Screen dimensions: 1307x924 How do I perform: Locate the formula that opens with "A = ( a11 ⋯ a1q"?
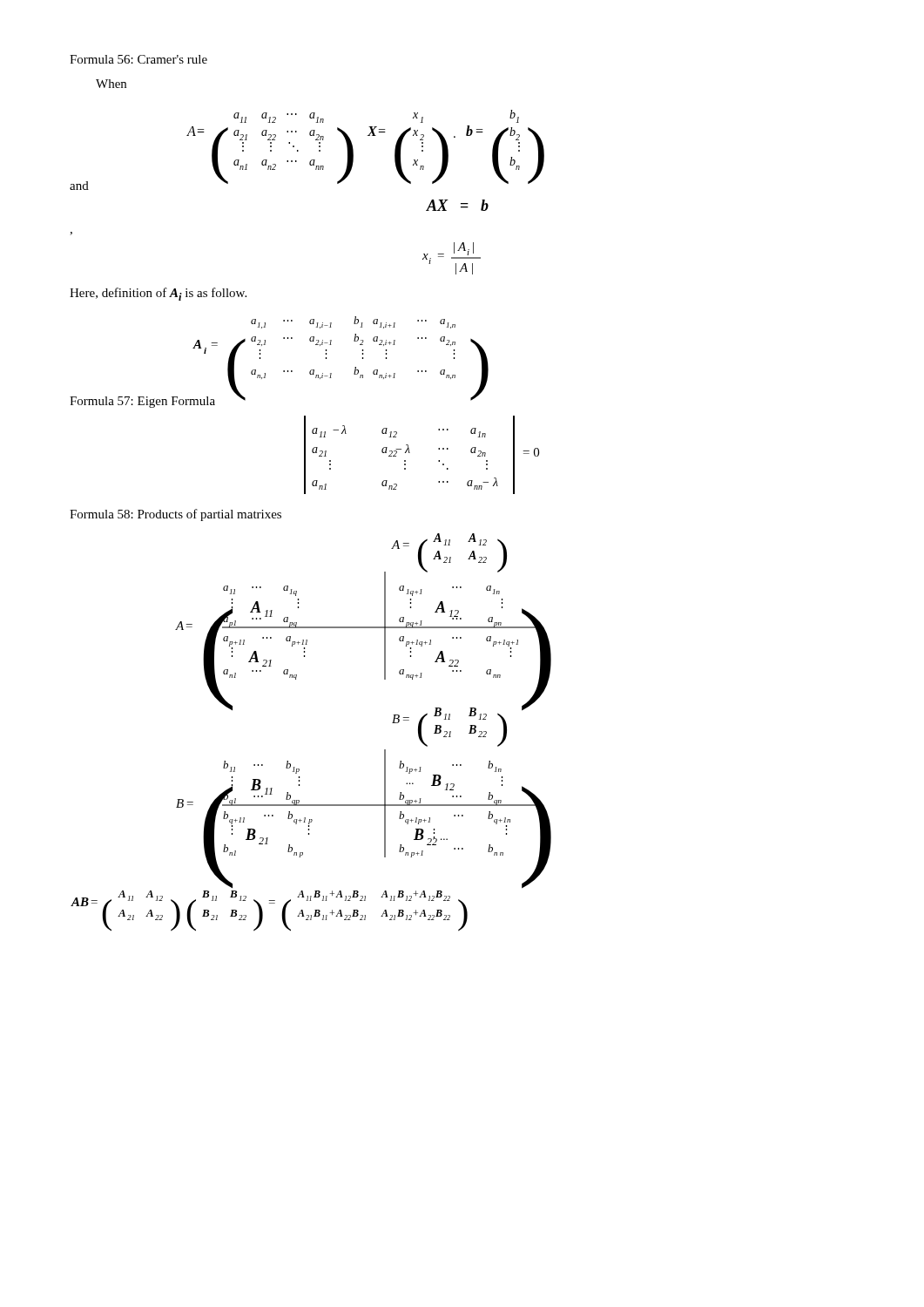coord(462,627)
